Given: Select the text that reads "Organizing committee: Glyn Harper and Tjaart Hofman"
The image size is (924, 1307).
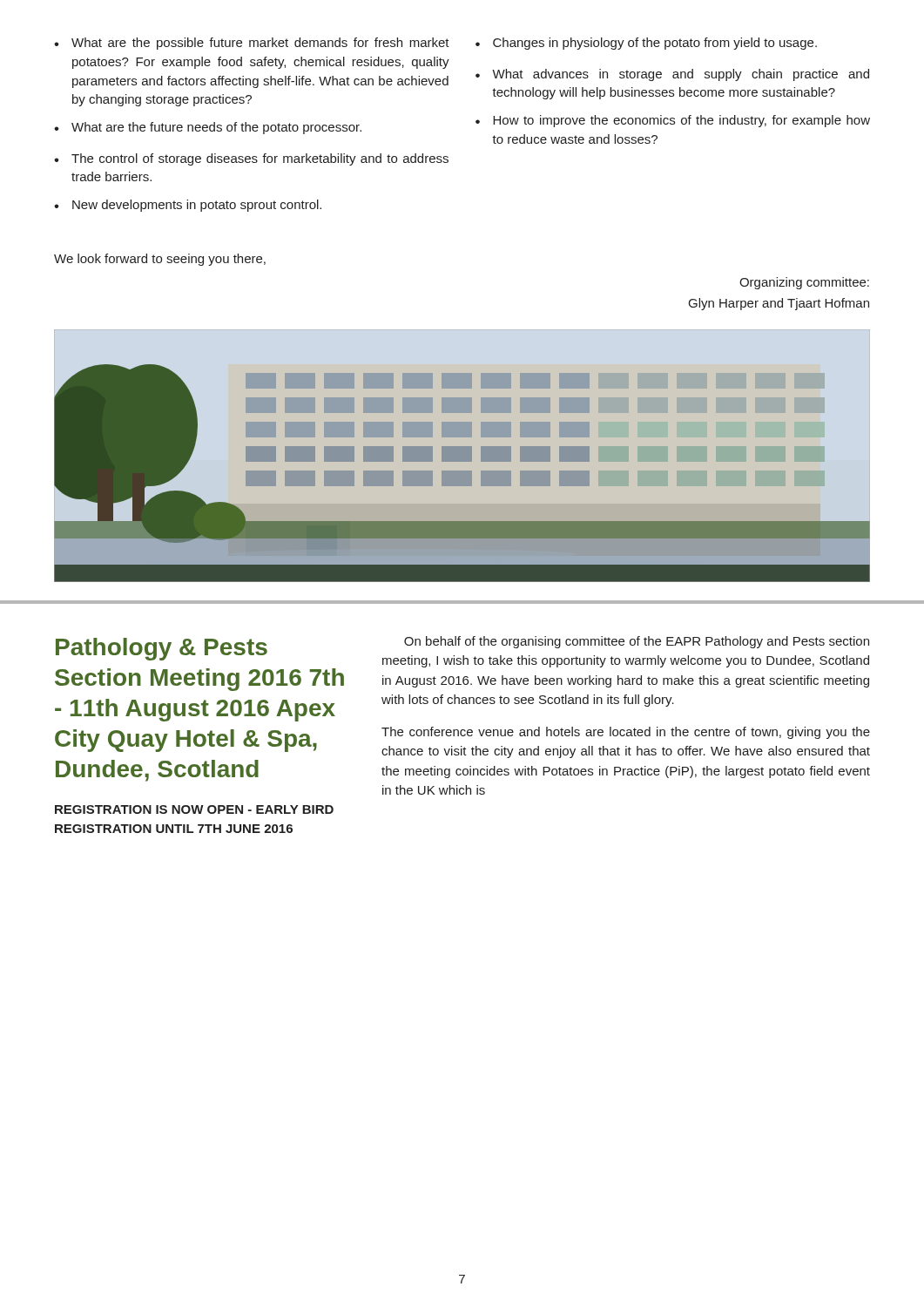Looking at the screenshot, I should point(779,292).
